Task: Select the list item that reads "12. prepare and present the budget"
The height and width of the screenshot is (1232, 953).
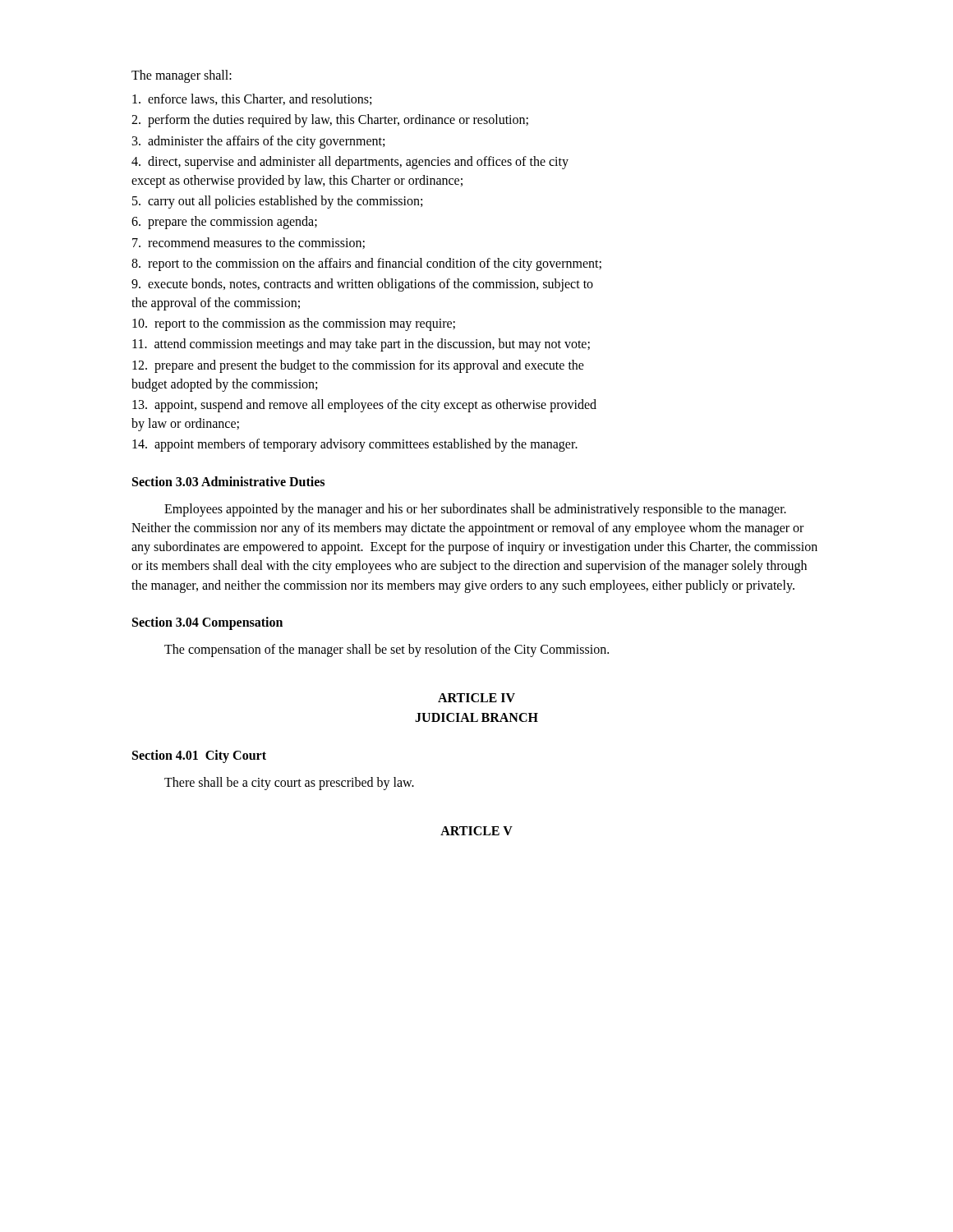Action: [x=358, y=374]
